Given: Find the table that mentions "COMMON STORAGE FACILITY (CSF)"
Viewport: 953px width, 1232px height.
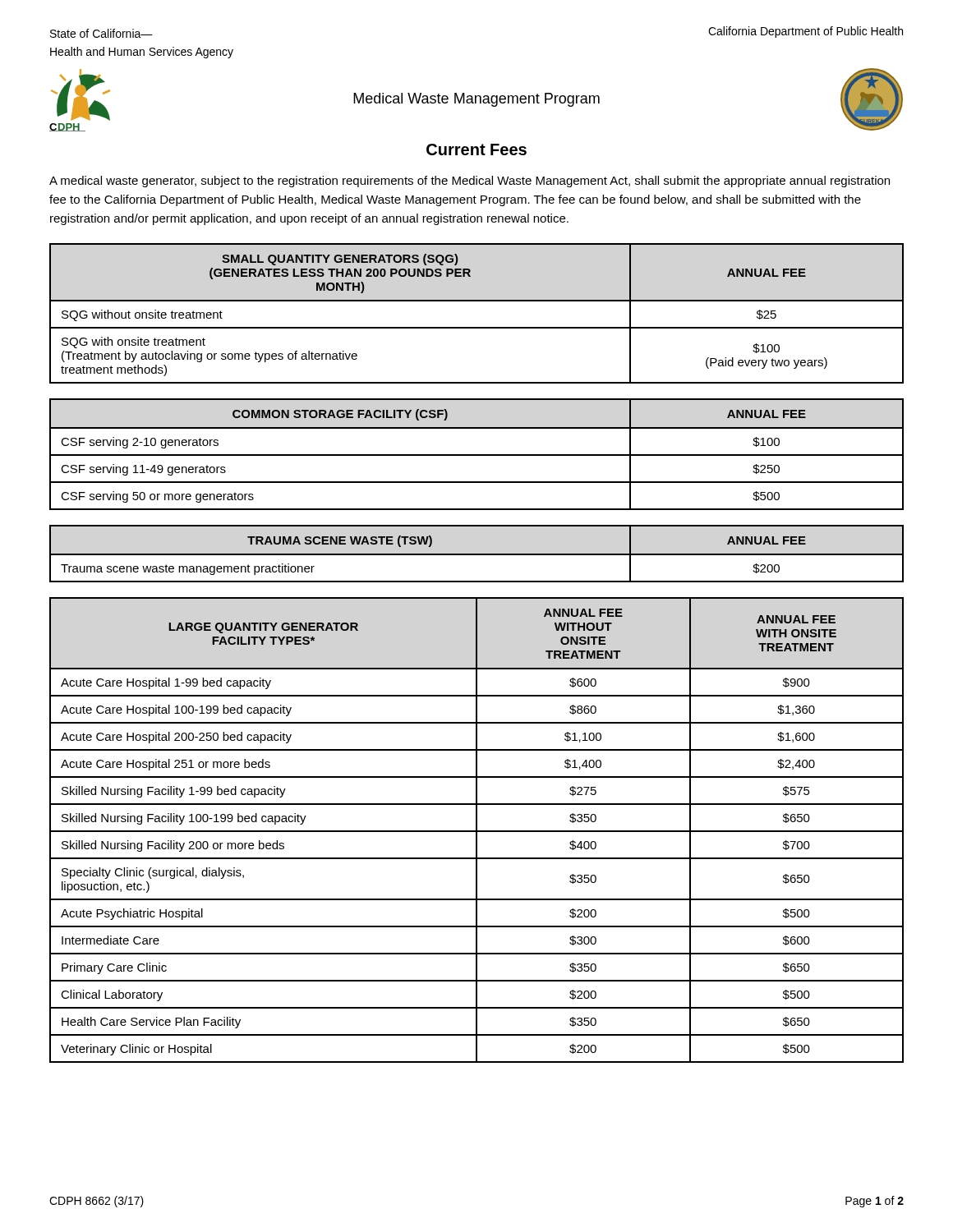Looking at the screenshot, I should 476,454.
